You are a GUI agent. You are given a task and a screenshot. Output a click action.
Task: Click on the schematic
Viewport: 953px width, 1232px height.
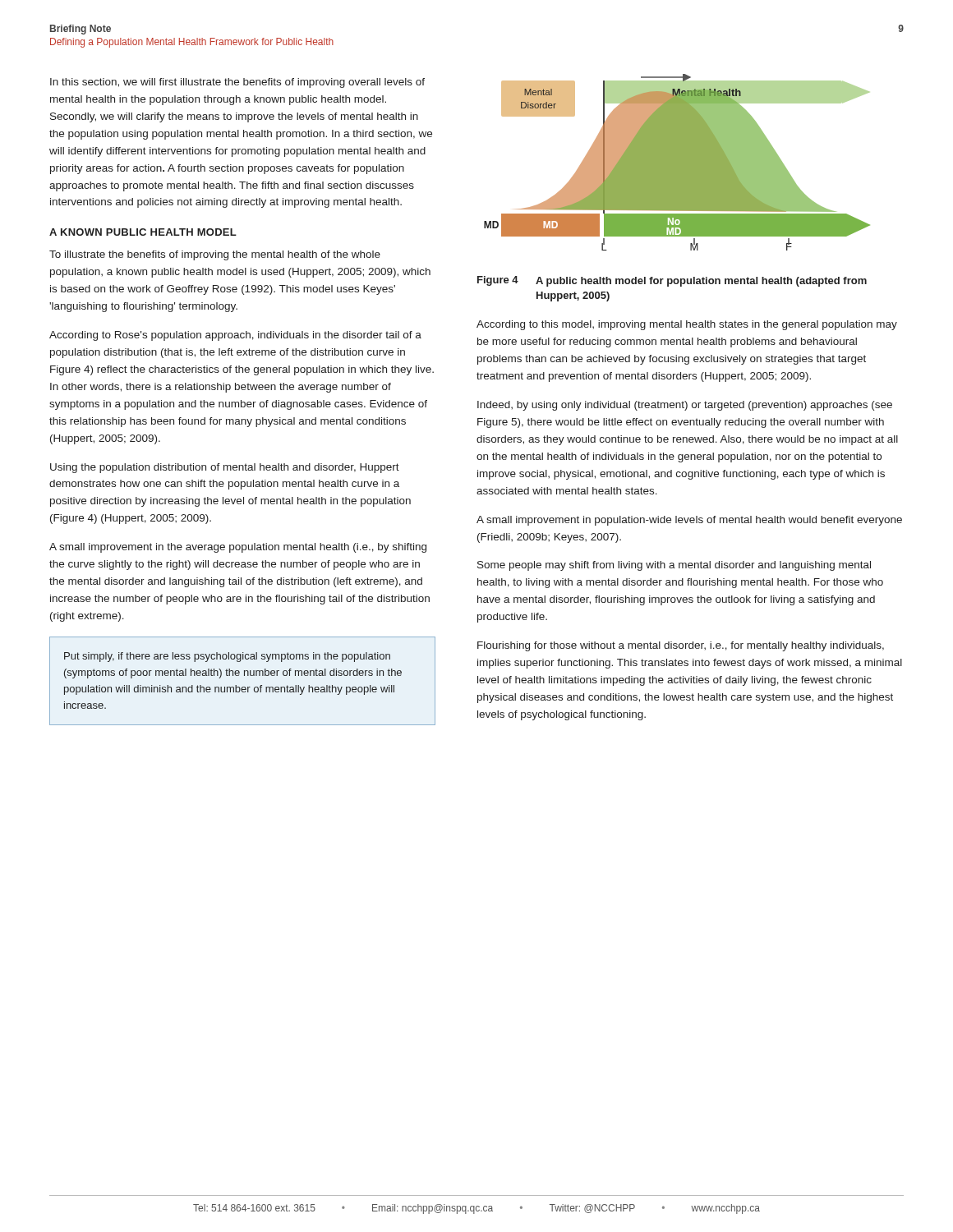click(x=690, y=170)
